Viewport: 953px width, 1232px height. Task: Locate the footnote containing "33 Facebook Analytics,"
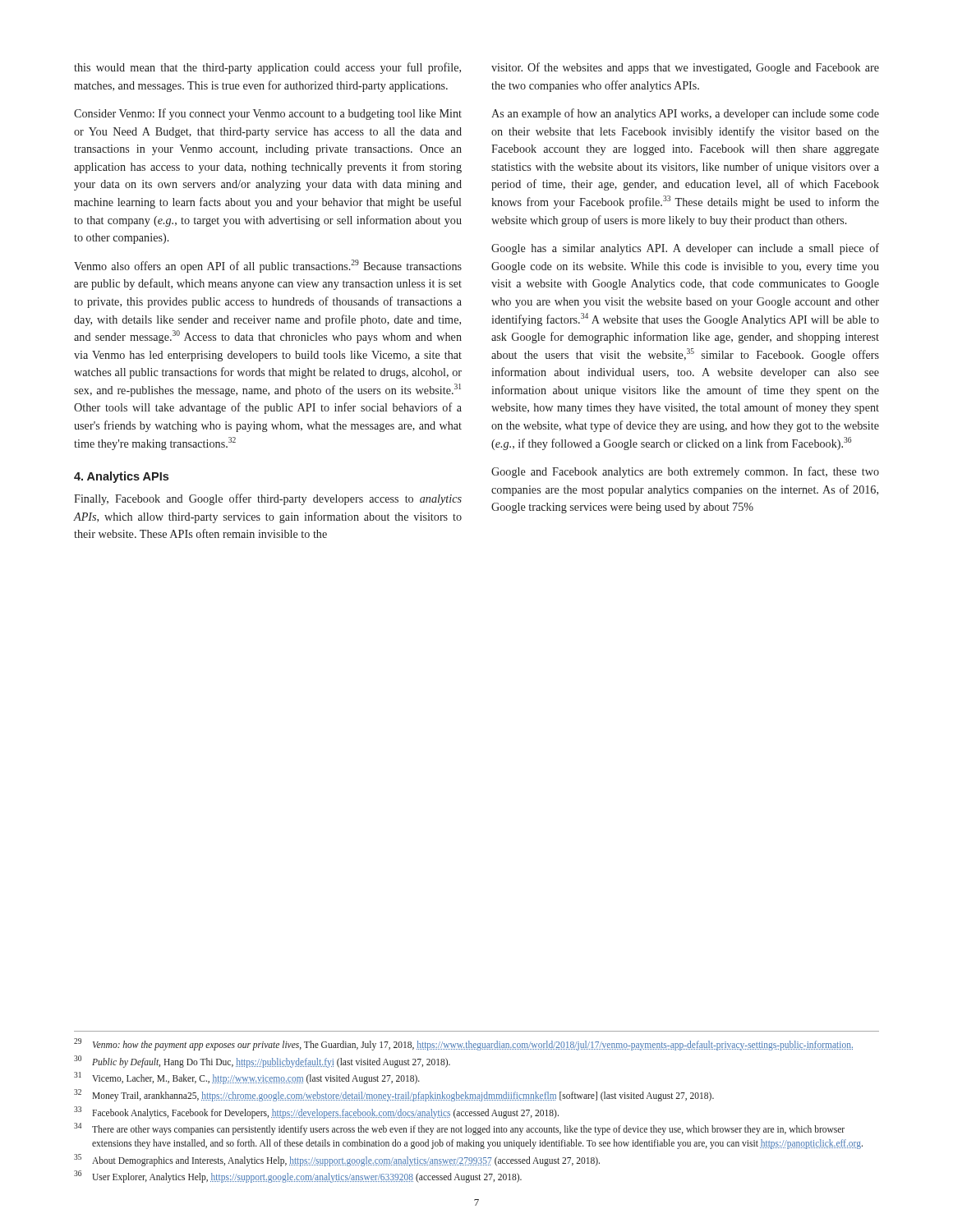(476, 1113)
